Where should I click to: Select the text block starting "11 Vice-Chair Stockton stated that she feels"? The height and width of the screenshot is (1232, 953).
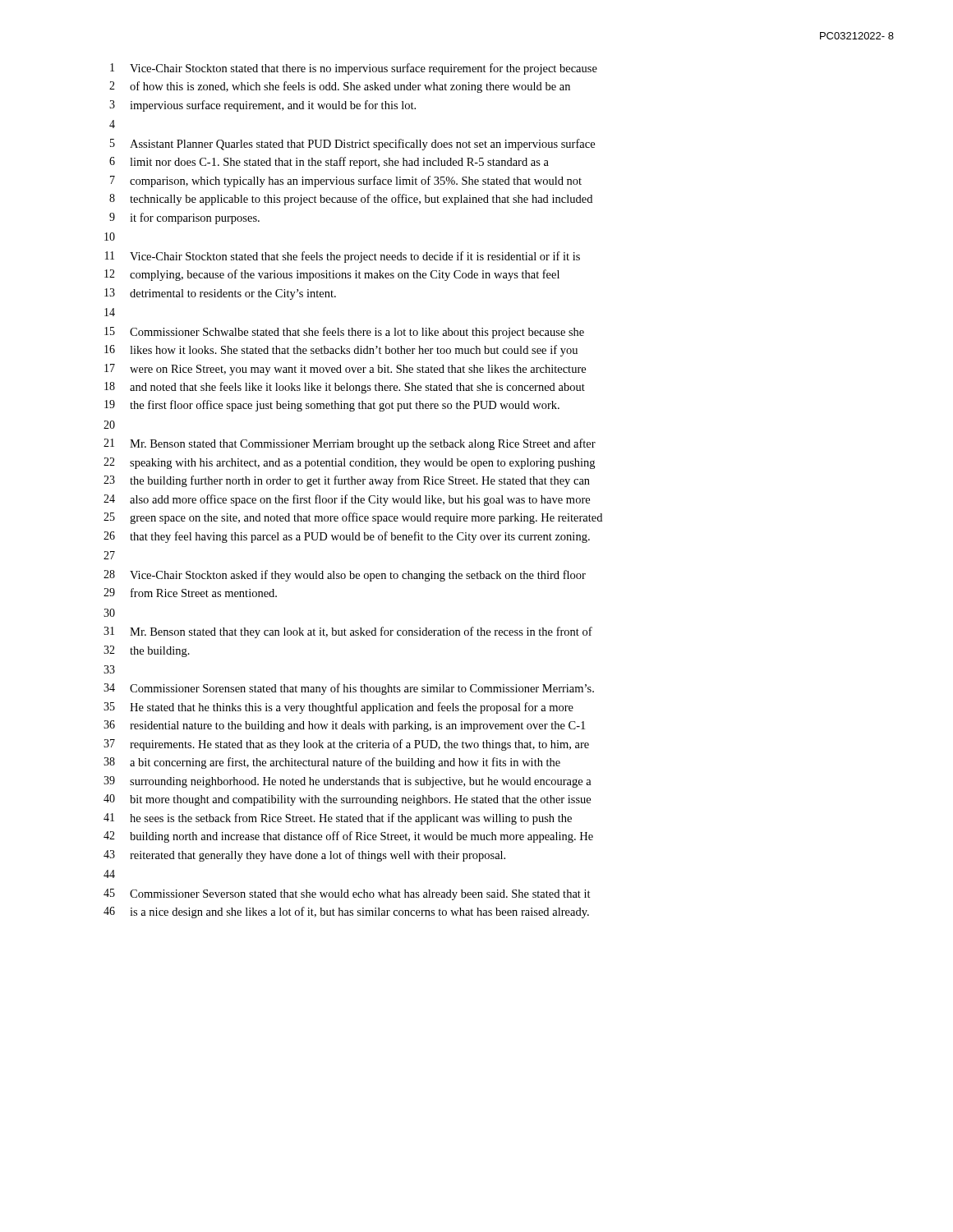tap(491, 275)
